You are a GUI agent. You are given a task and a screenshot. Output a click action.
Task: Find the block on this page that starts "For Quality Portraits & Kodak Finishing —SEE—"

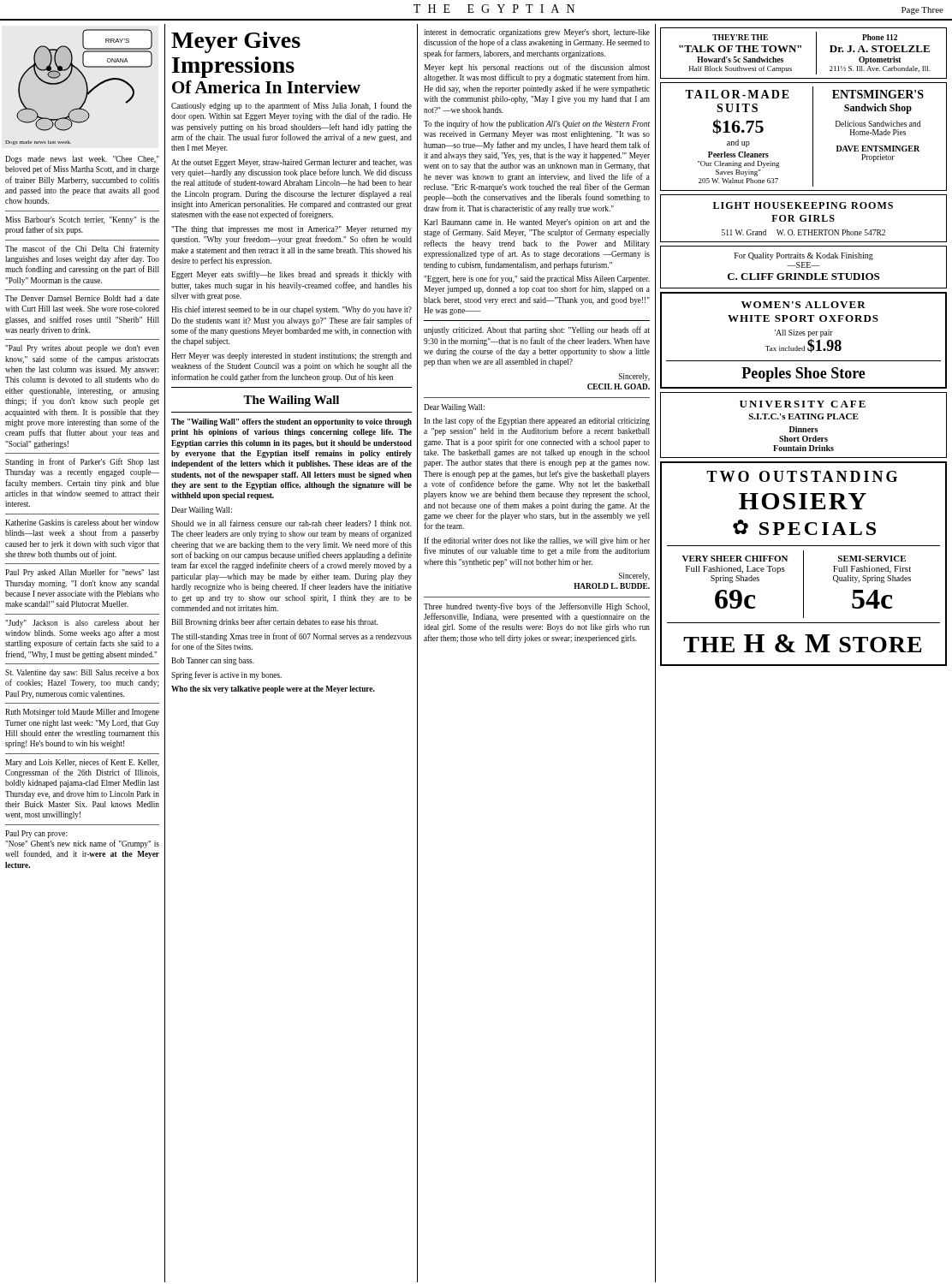(x=803, y=267)
